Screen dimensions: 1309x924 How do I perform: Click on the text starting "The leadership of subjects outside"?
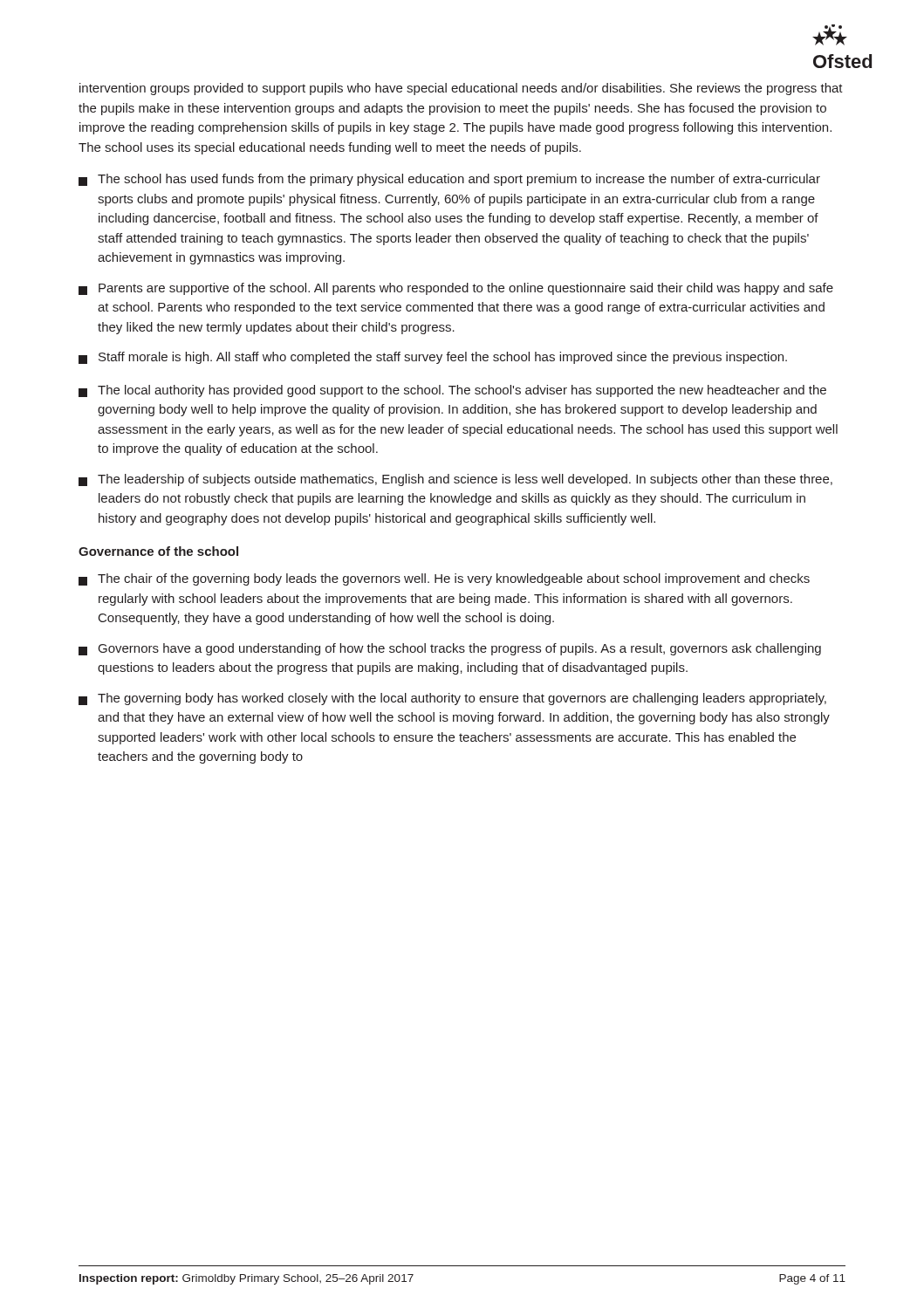[462, 498]
